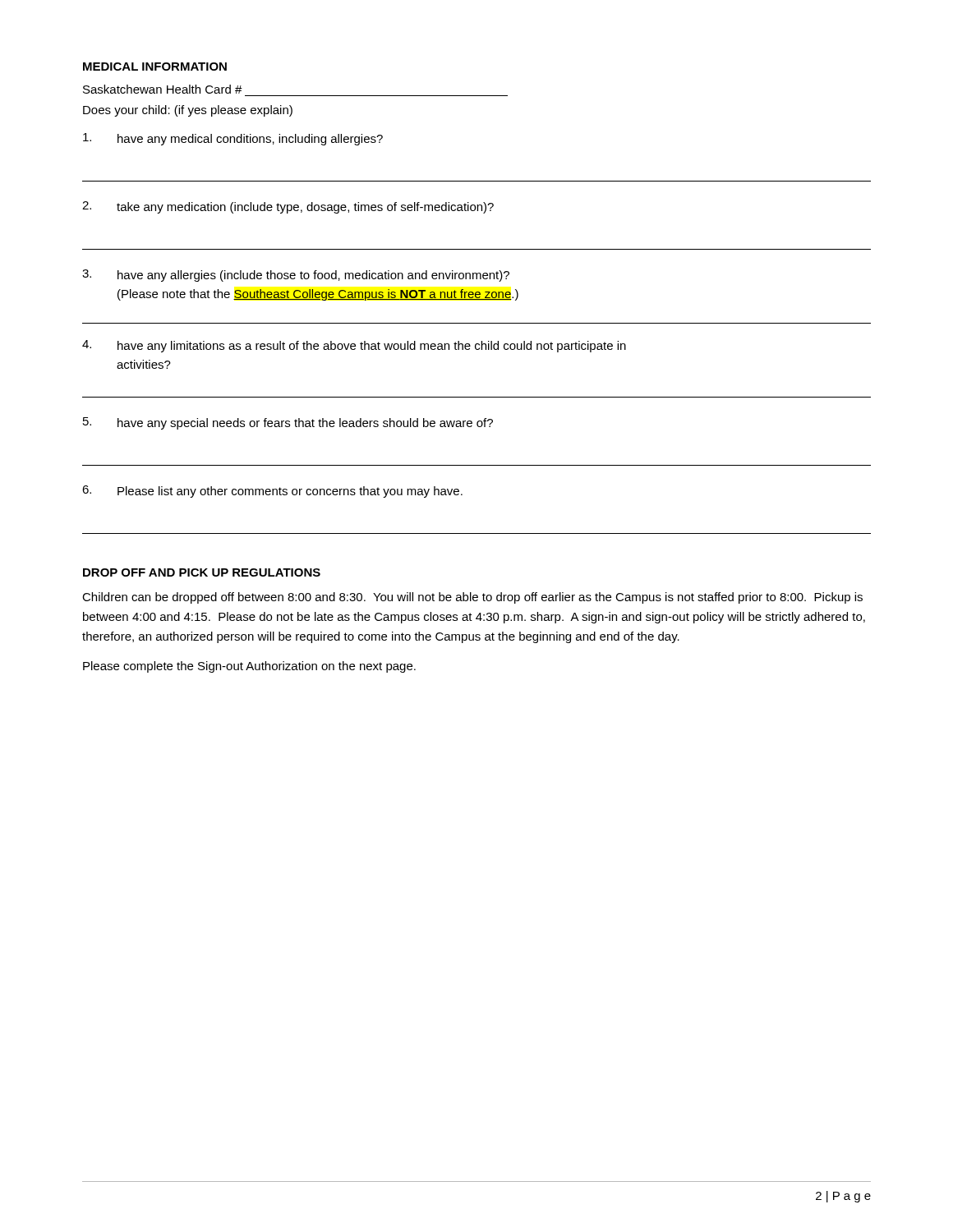Click on the region starting "MEDICAL INFORMATION"

(155, 66)
